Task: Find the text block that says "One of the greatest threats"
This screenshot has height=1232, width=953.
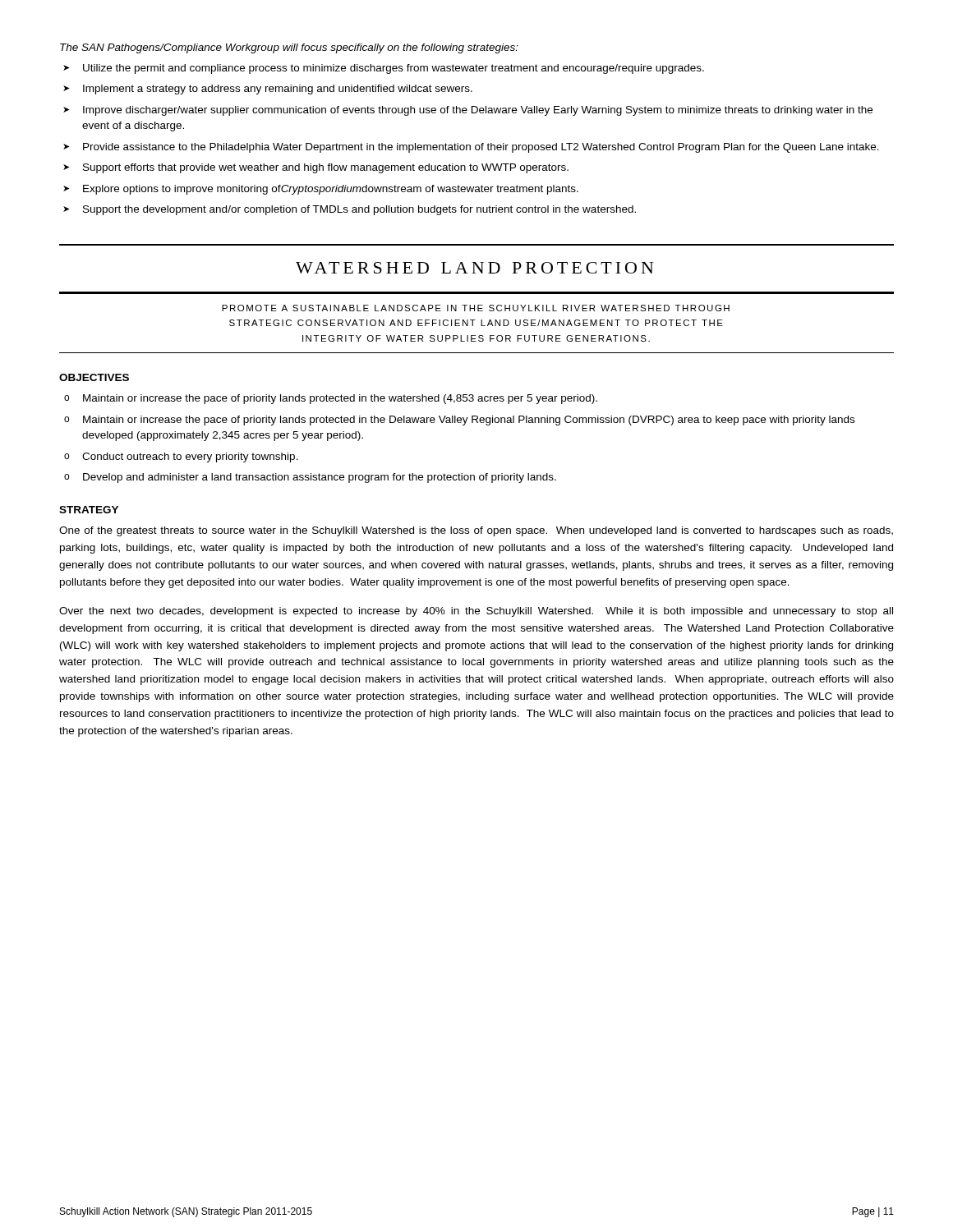Action: [476, 556]
